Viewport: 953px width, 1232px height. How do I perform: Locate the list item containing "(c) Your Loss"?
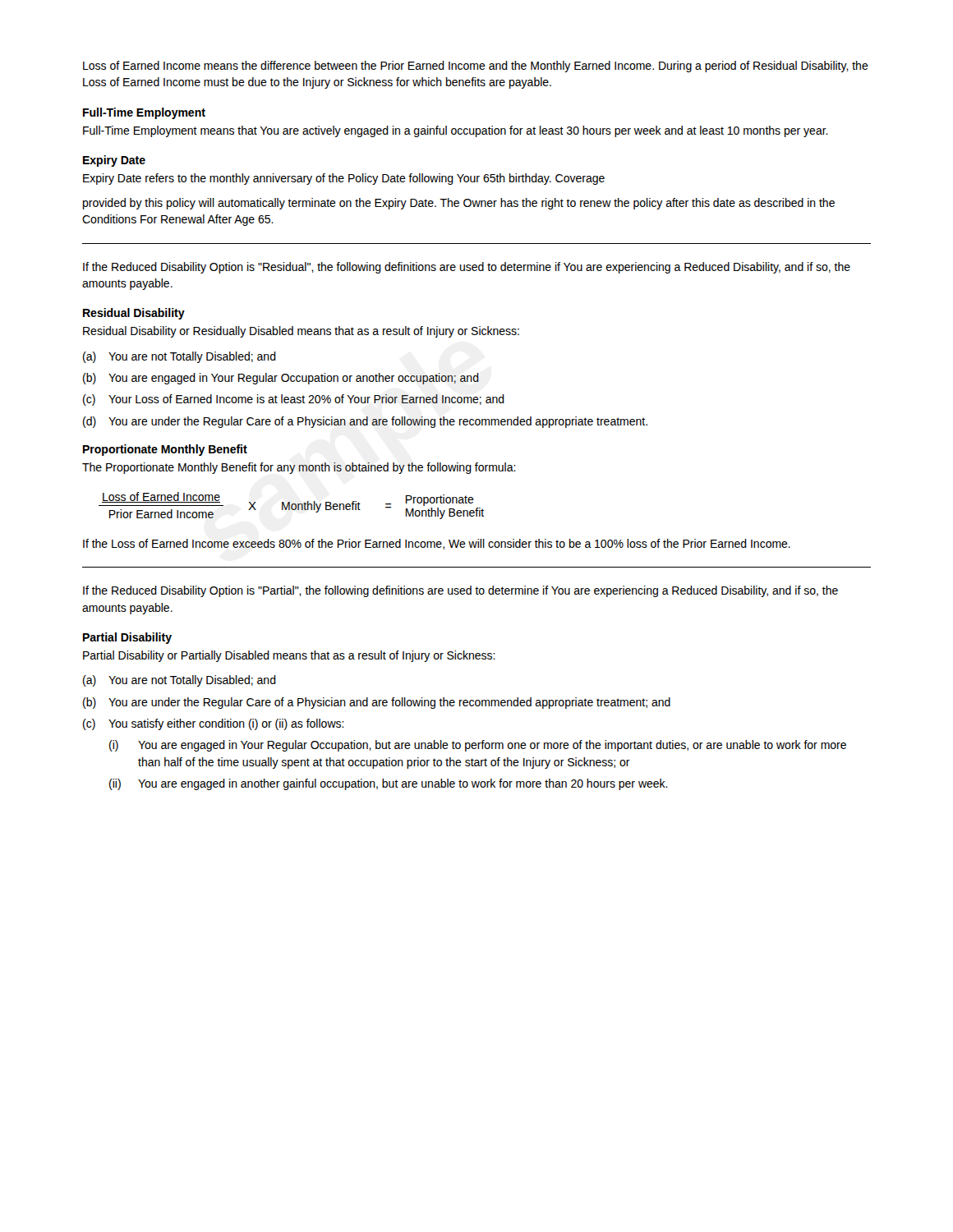point(293,399)
